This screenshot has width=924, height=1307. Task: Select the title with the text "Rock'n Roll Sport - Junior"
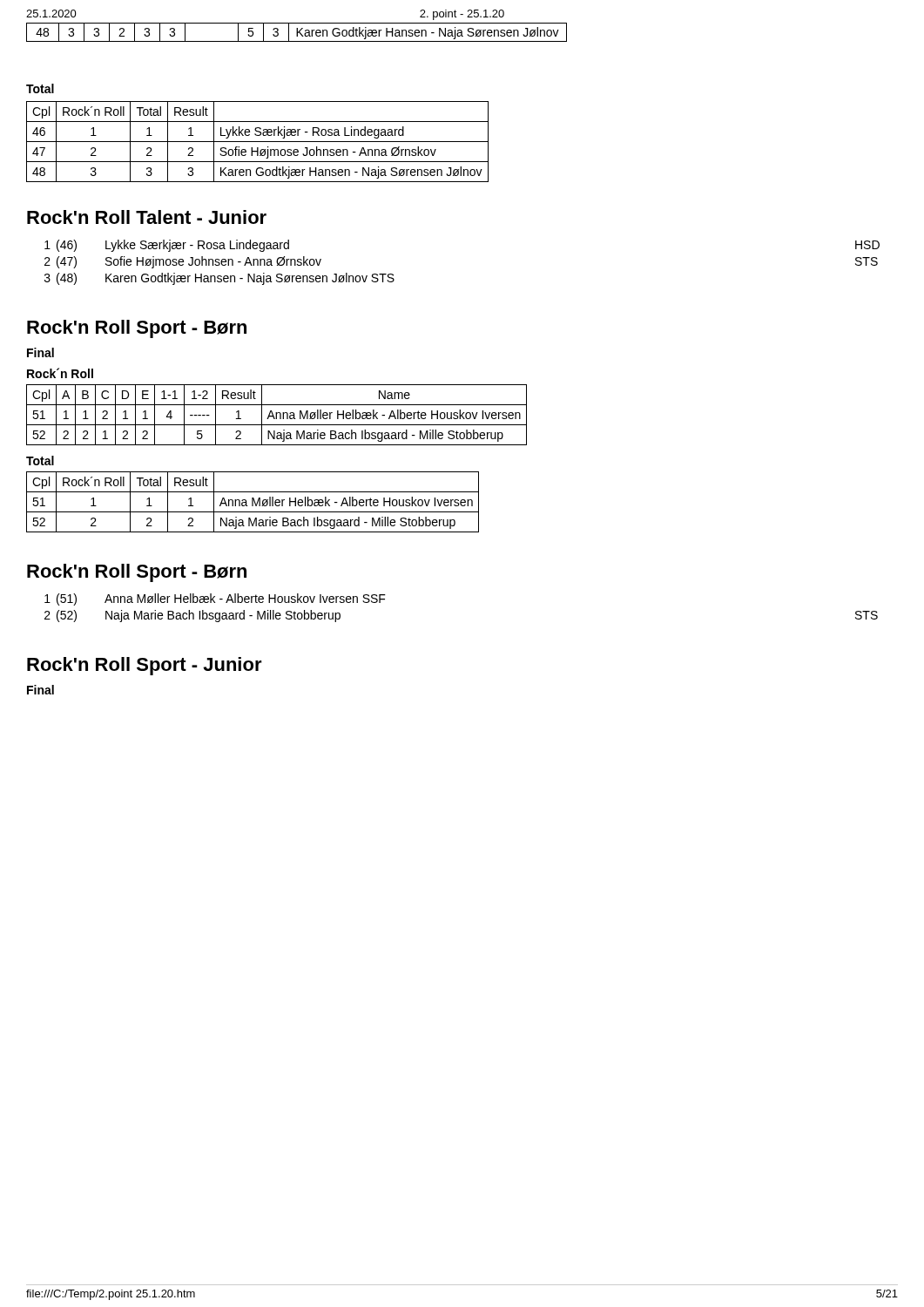144,664
